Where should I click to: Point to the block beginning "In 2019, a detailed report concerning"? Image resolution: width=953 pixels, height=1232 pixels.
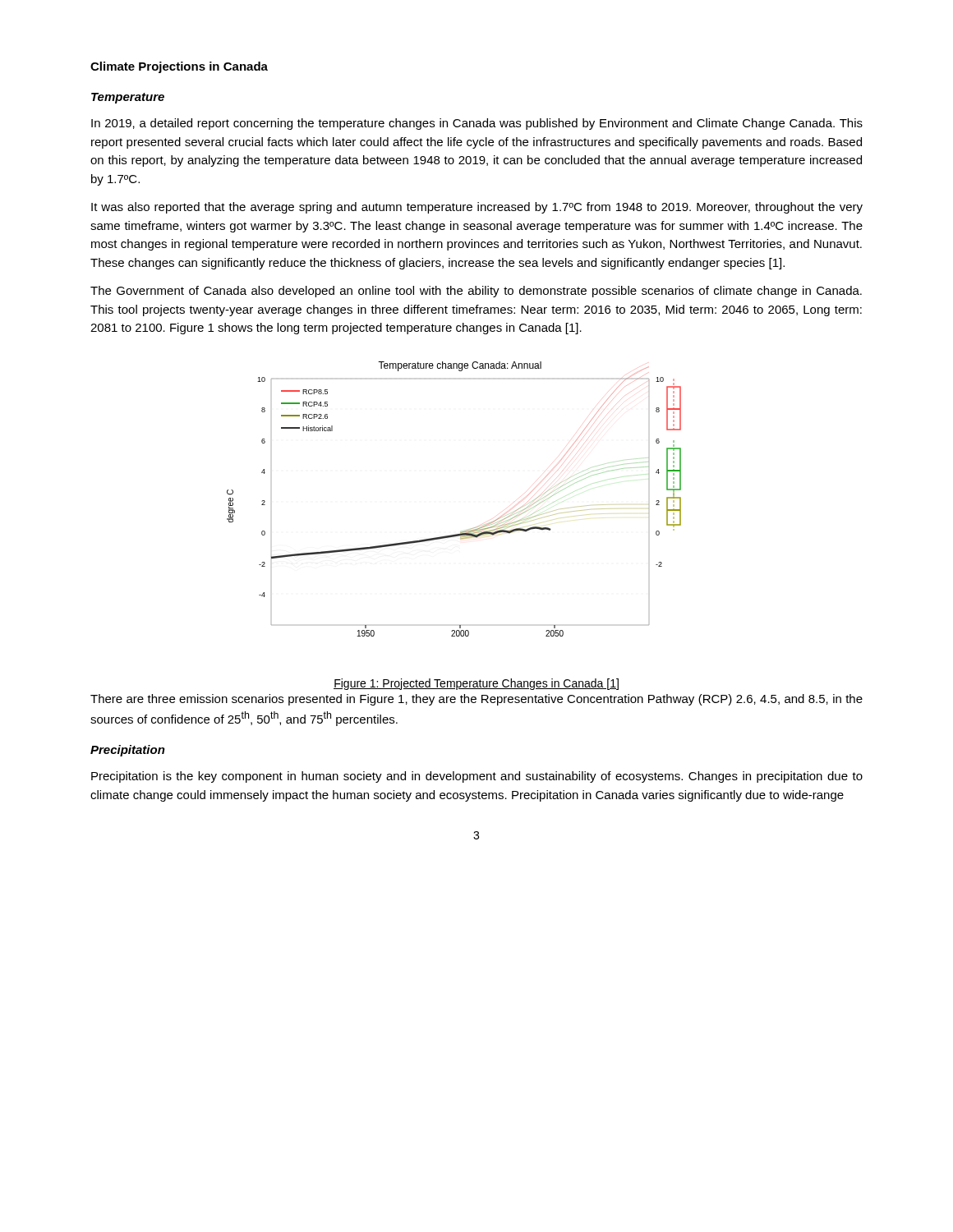coord(476,151)
